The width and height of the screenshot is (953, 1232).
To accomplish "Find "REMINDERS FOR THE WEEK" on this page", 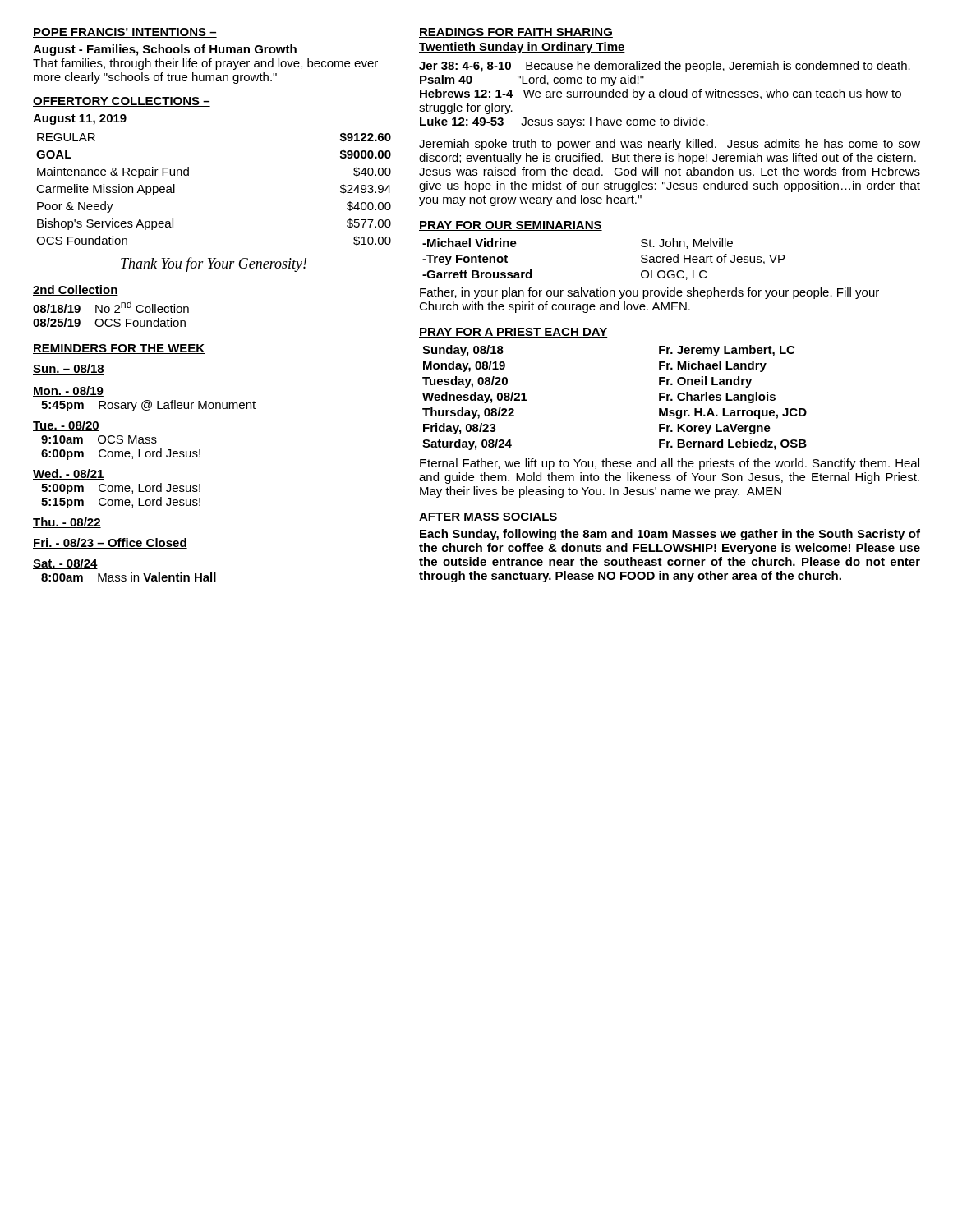I will [x=119, y=348].
